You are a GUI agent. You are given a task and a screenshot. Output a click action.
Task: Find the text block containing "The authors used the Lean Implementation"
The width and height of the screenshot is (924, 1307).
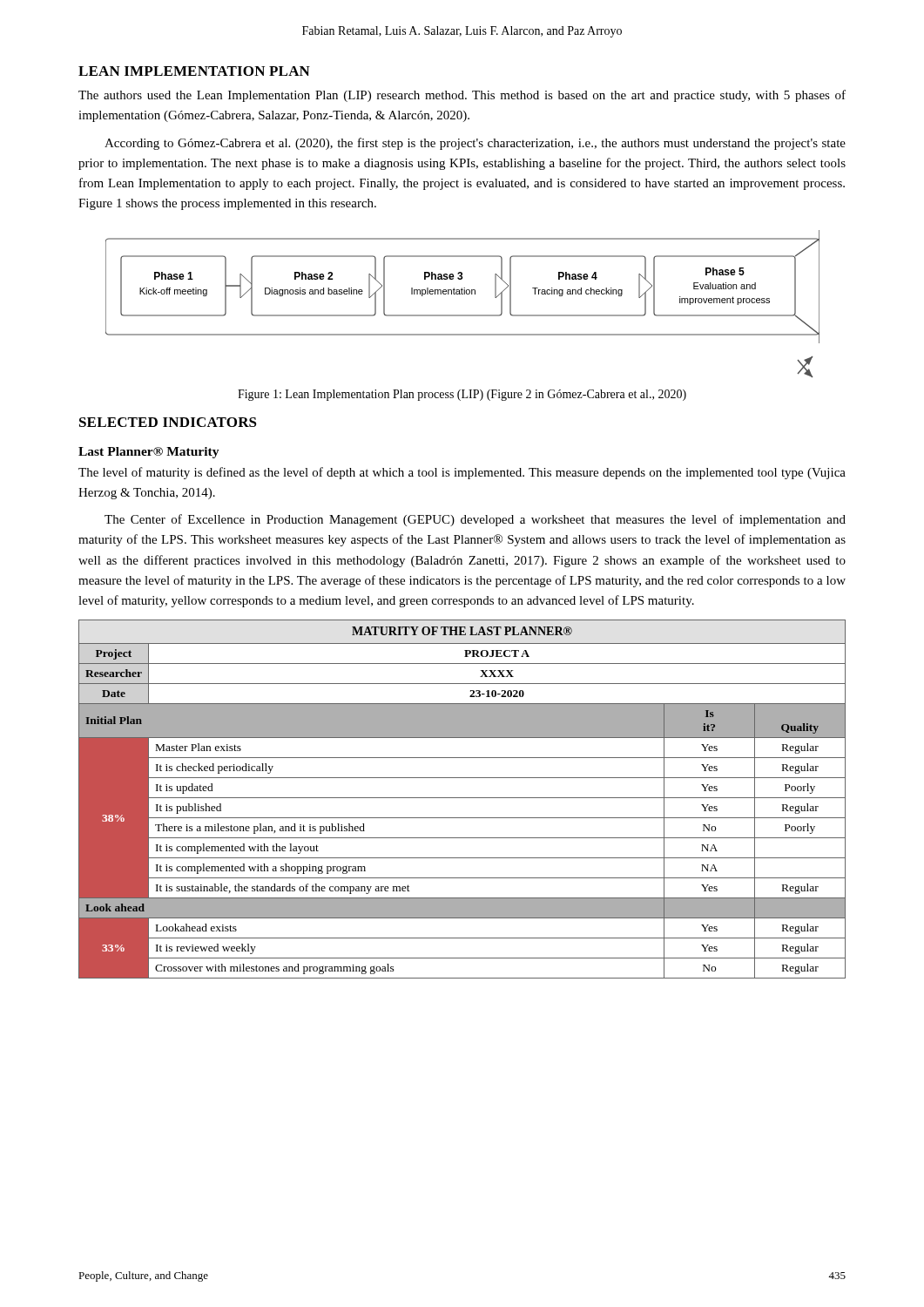coord(462,106)
